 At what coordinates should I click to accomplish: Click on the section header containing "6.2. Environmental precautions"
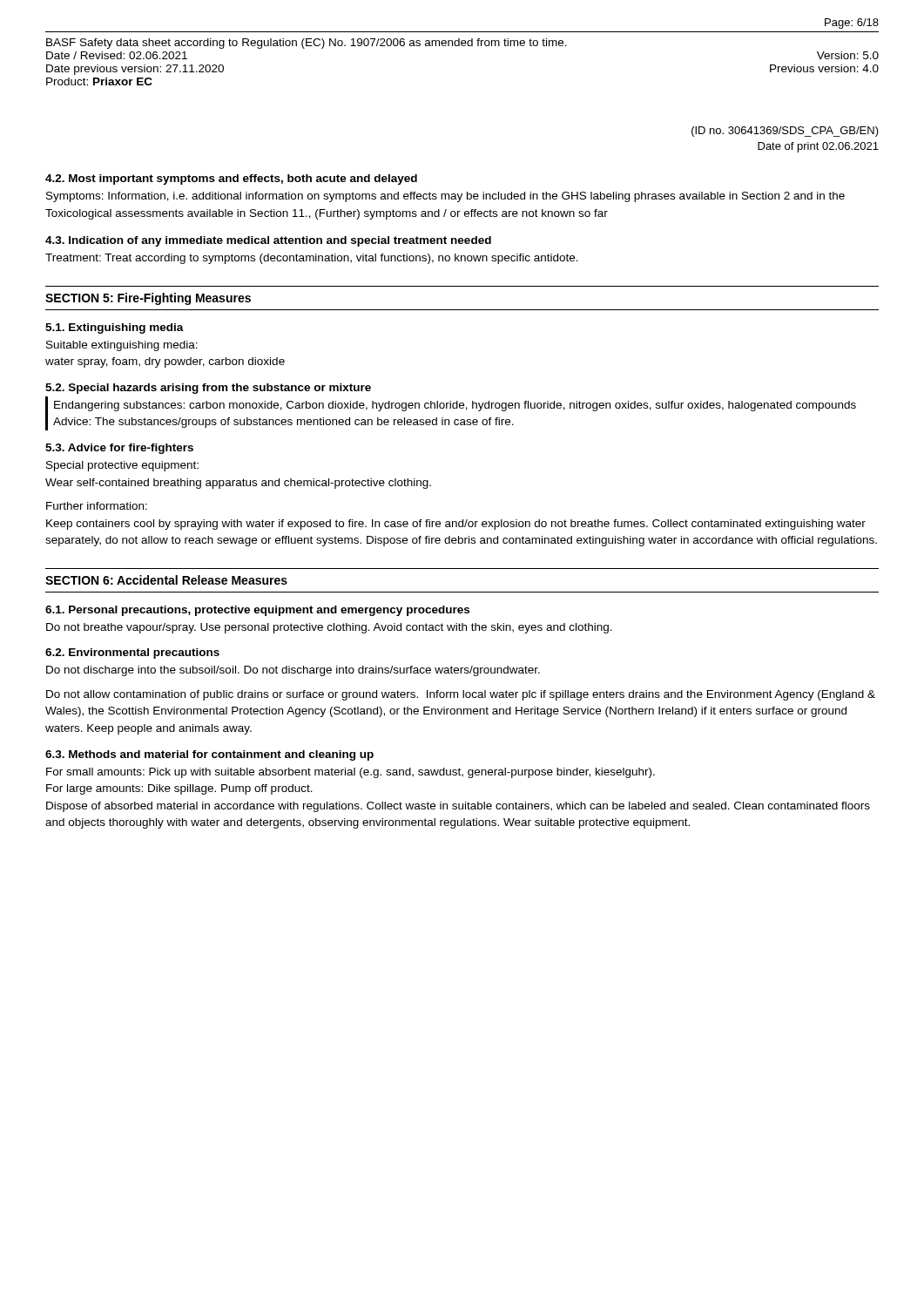(133, 652)
